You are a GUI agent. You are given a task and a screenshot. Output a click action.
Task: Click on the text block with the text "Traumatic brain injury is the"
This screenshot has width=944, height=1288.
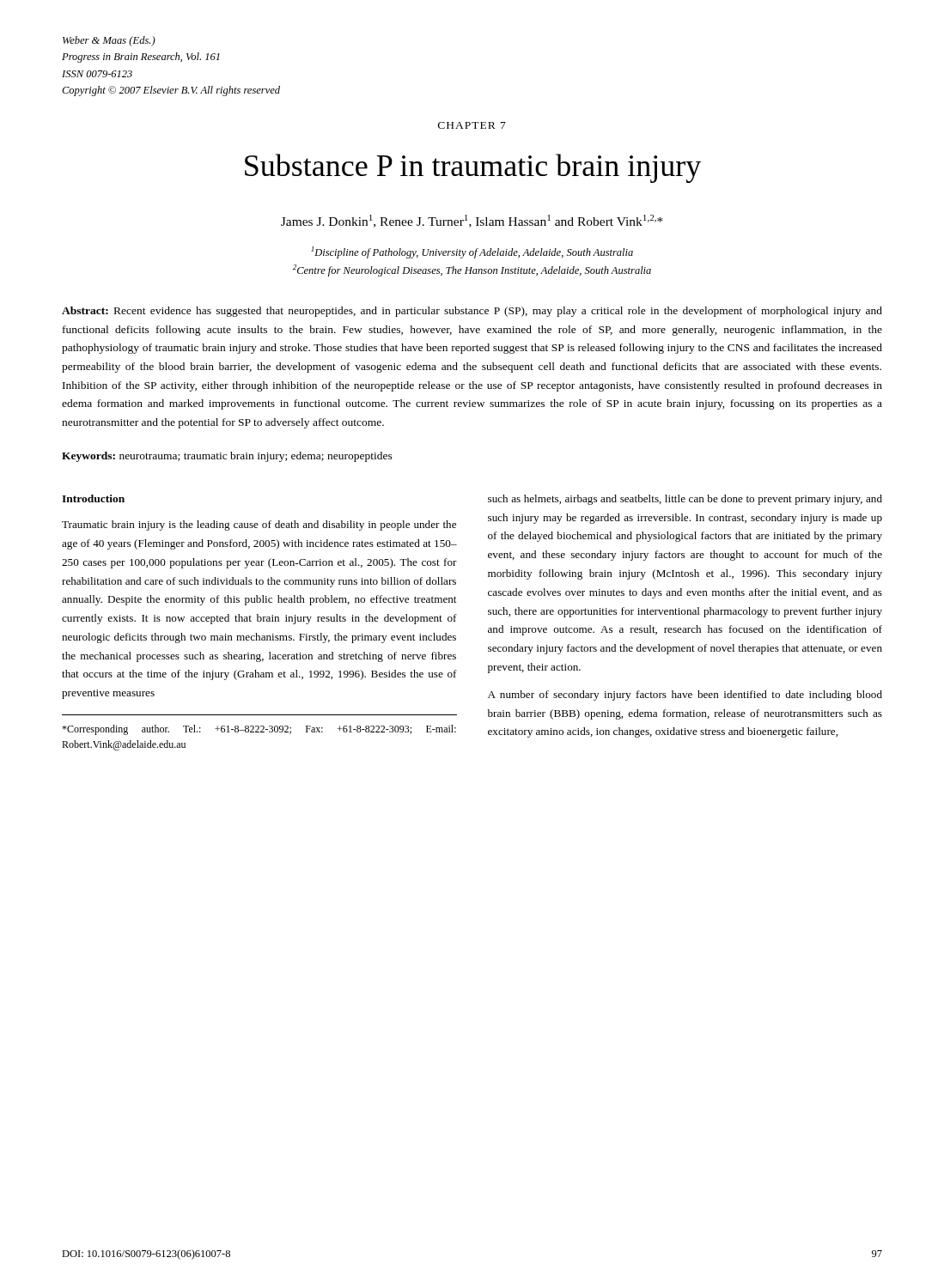click(259, 609)
